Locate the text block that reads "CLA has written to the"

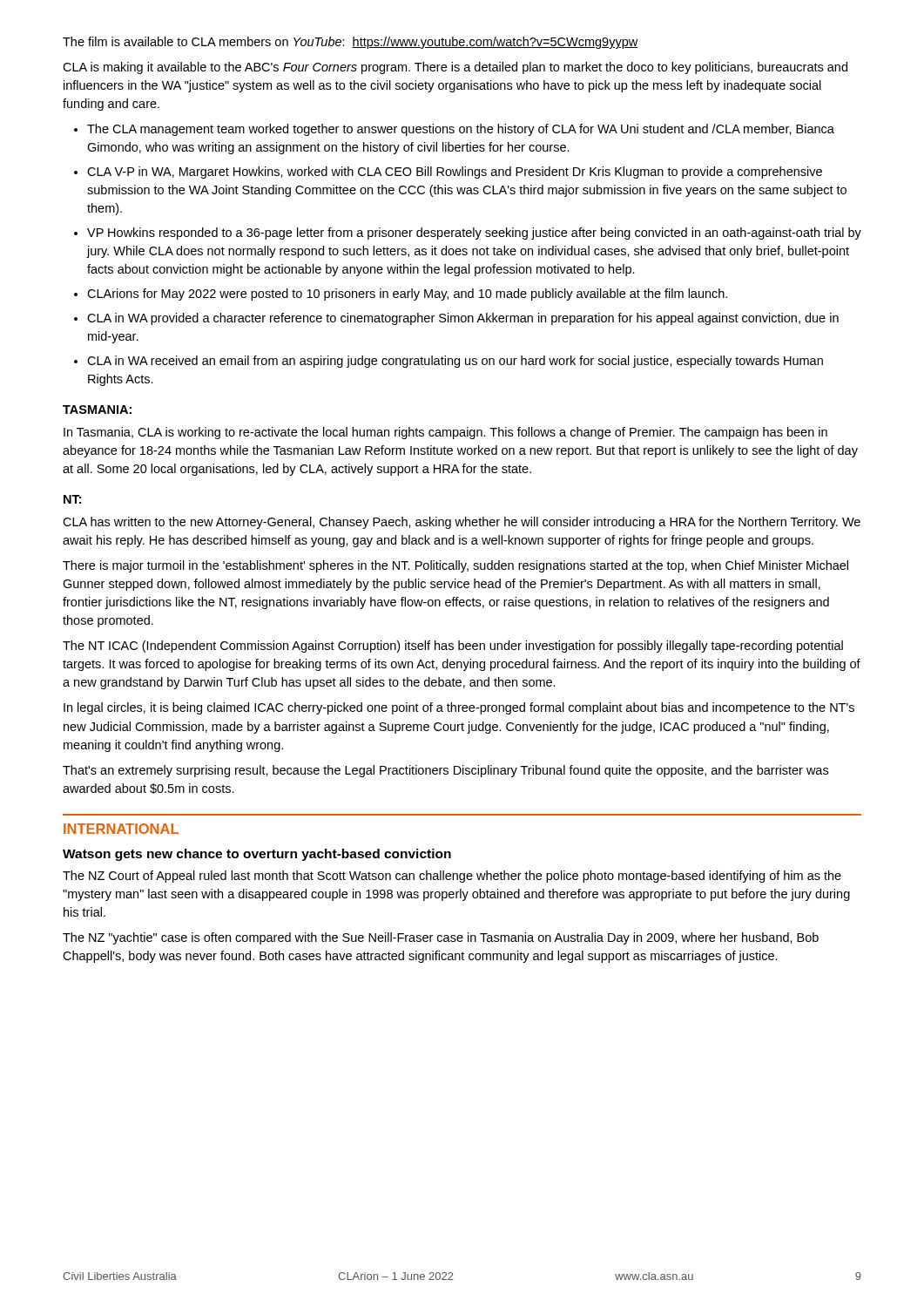point(462,656)
